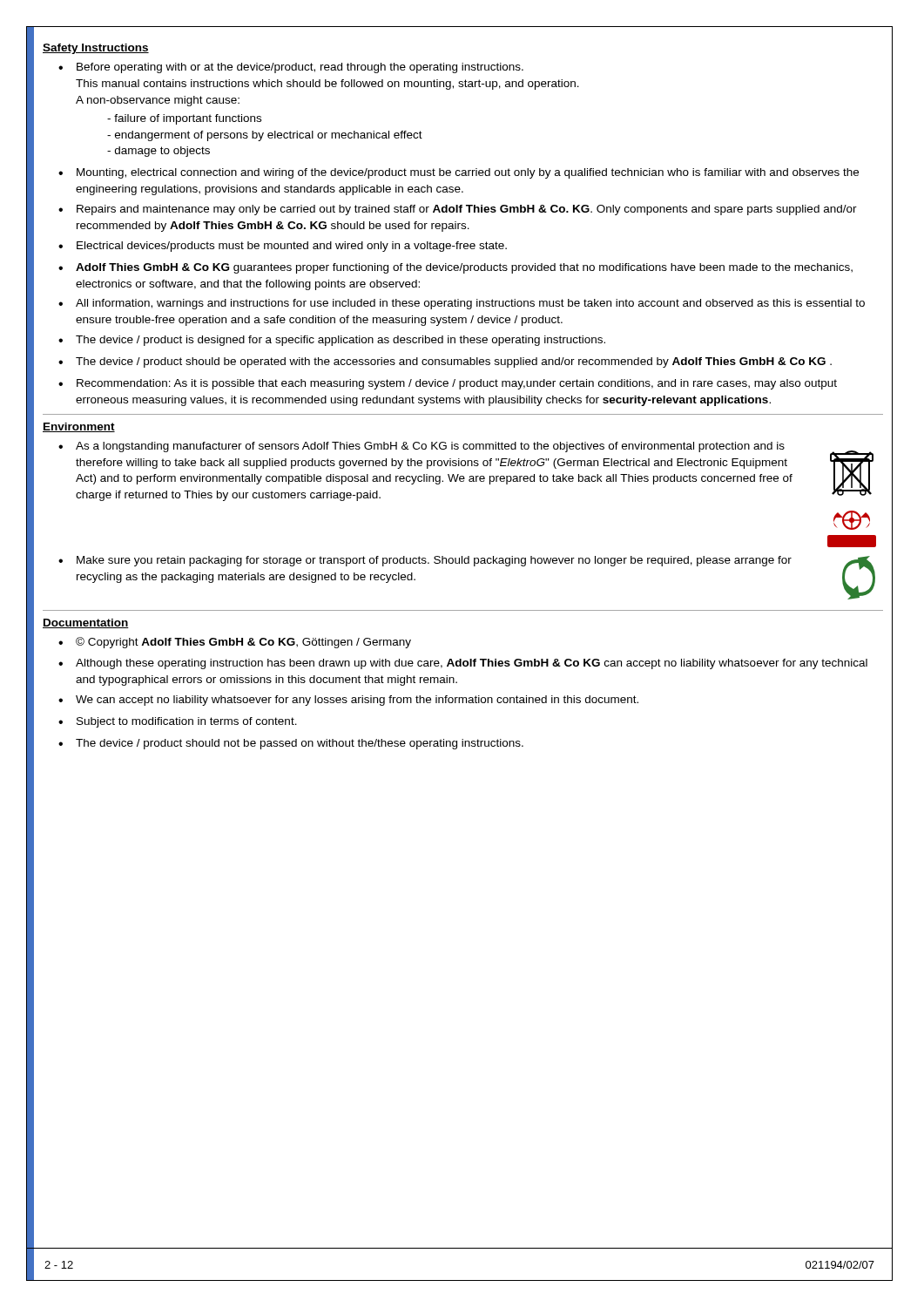Screen dimensions: 1307x924
Task: Navigate to the text block starting "• Electrical devices/products must be mounted and"
Action: pos(471,247)
